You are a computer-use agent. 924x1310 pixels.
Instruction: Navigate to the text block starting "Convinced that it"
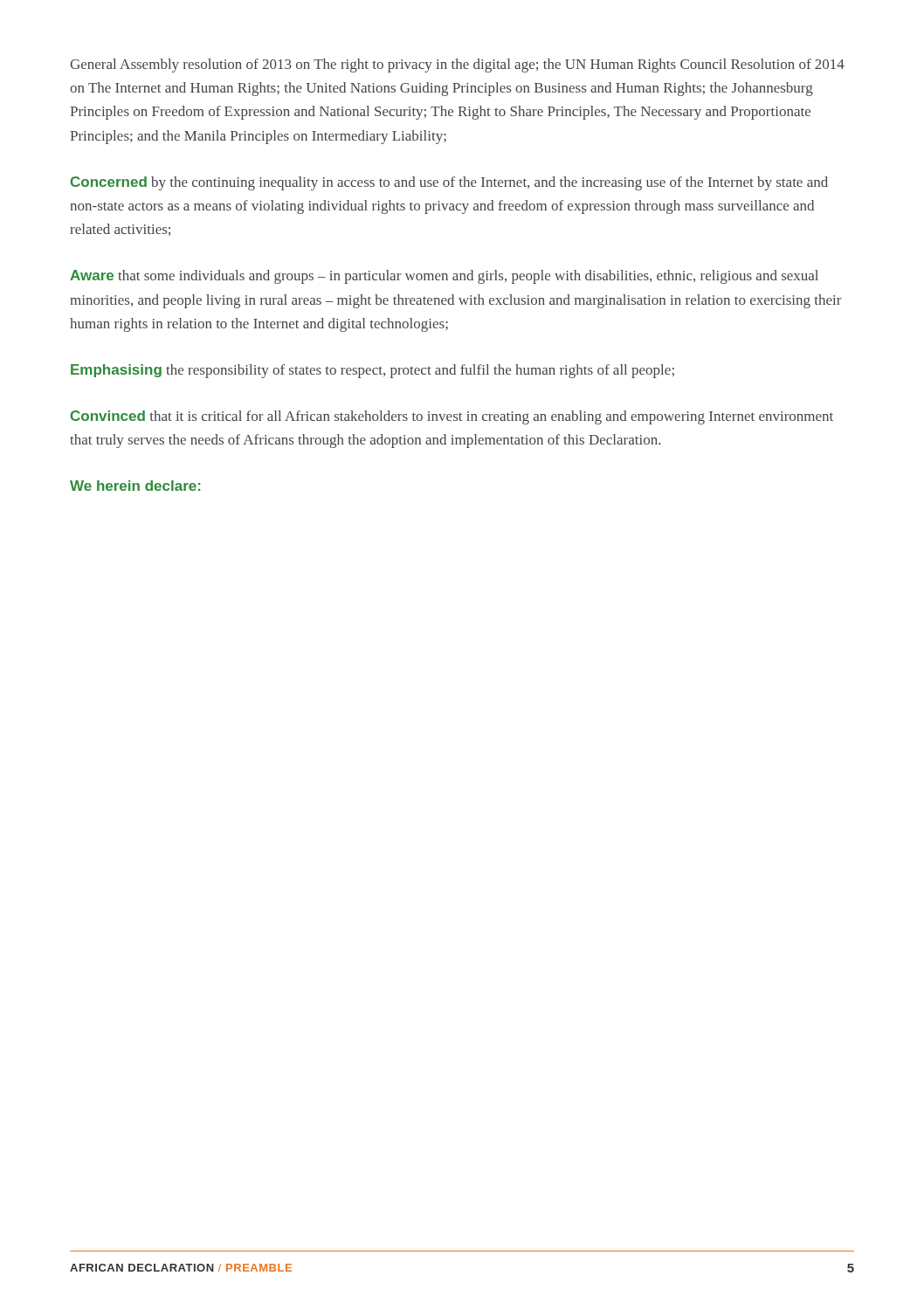coord(452,428)
